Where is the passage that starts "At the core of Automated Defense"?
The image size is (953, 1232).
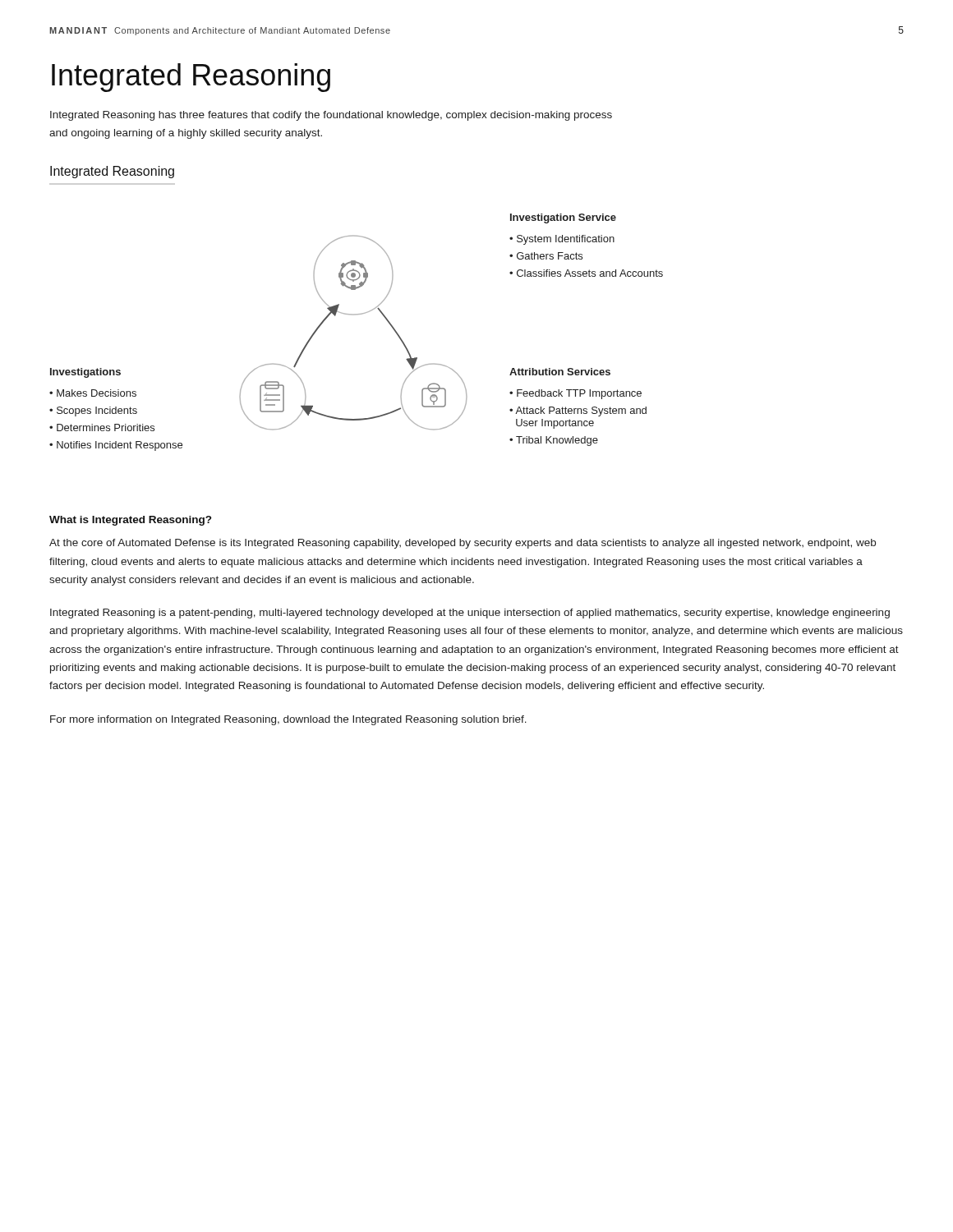click(x=463, y=561)
